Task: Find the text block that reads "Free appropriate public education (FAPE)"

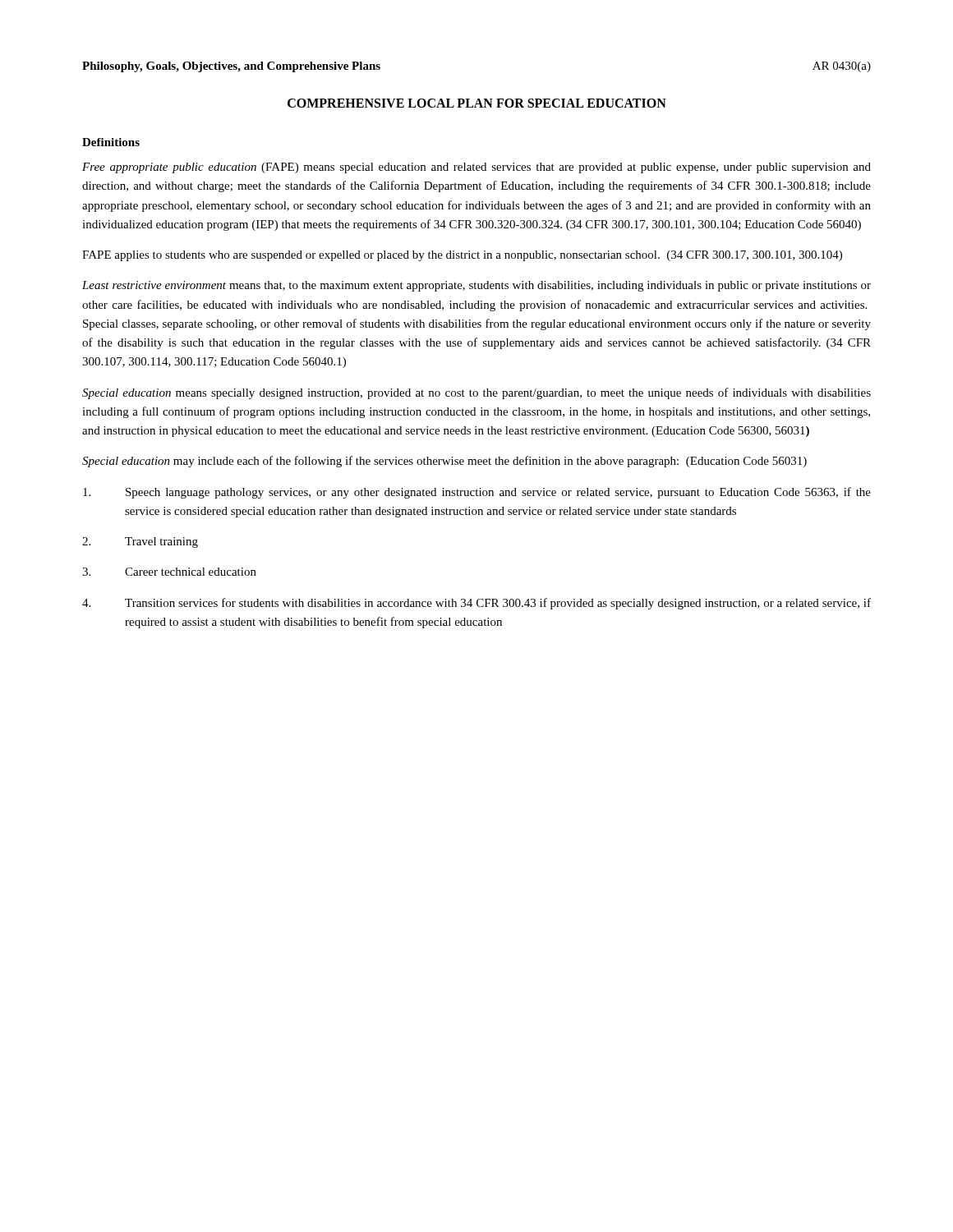Action: (476, 195)
